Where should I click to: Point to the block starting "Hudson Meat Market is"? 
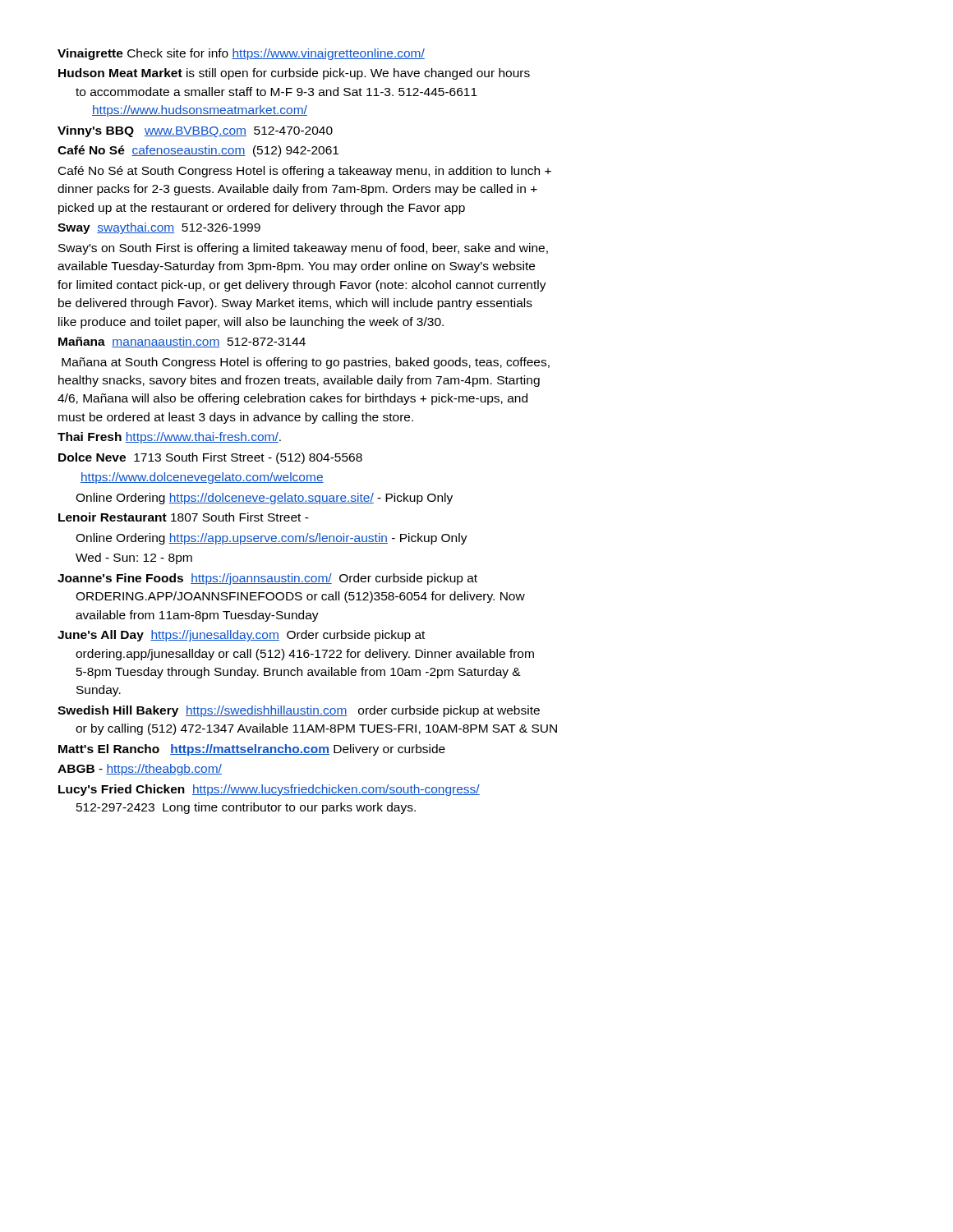coord(294,93)
